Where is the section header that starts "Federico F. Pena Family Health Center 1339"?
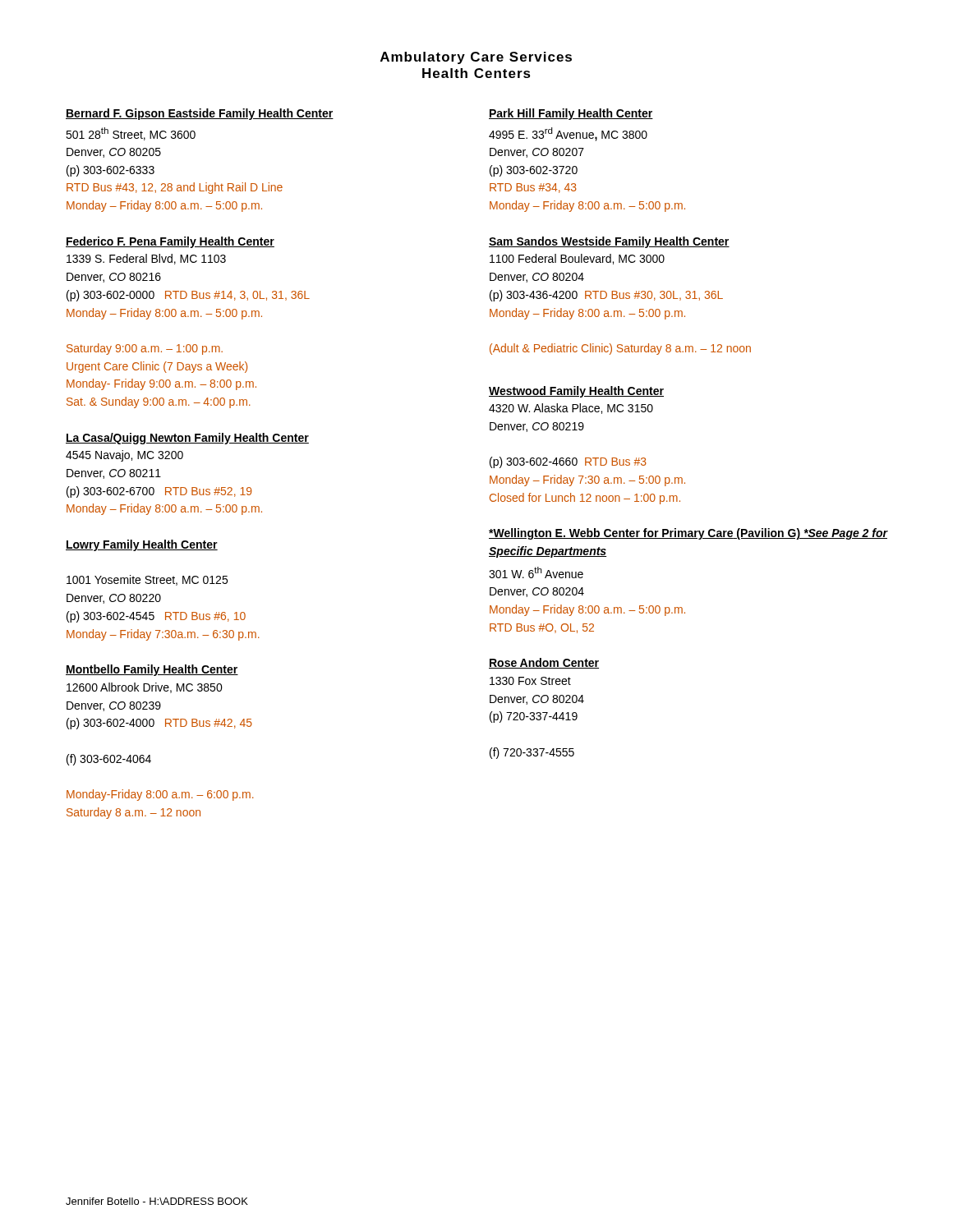 (x=265, y=322)
